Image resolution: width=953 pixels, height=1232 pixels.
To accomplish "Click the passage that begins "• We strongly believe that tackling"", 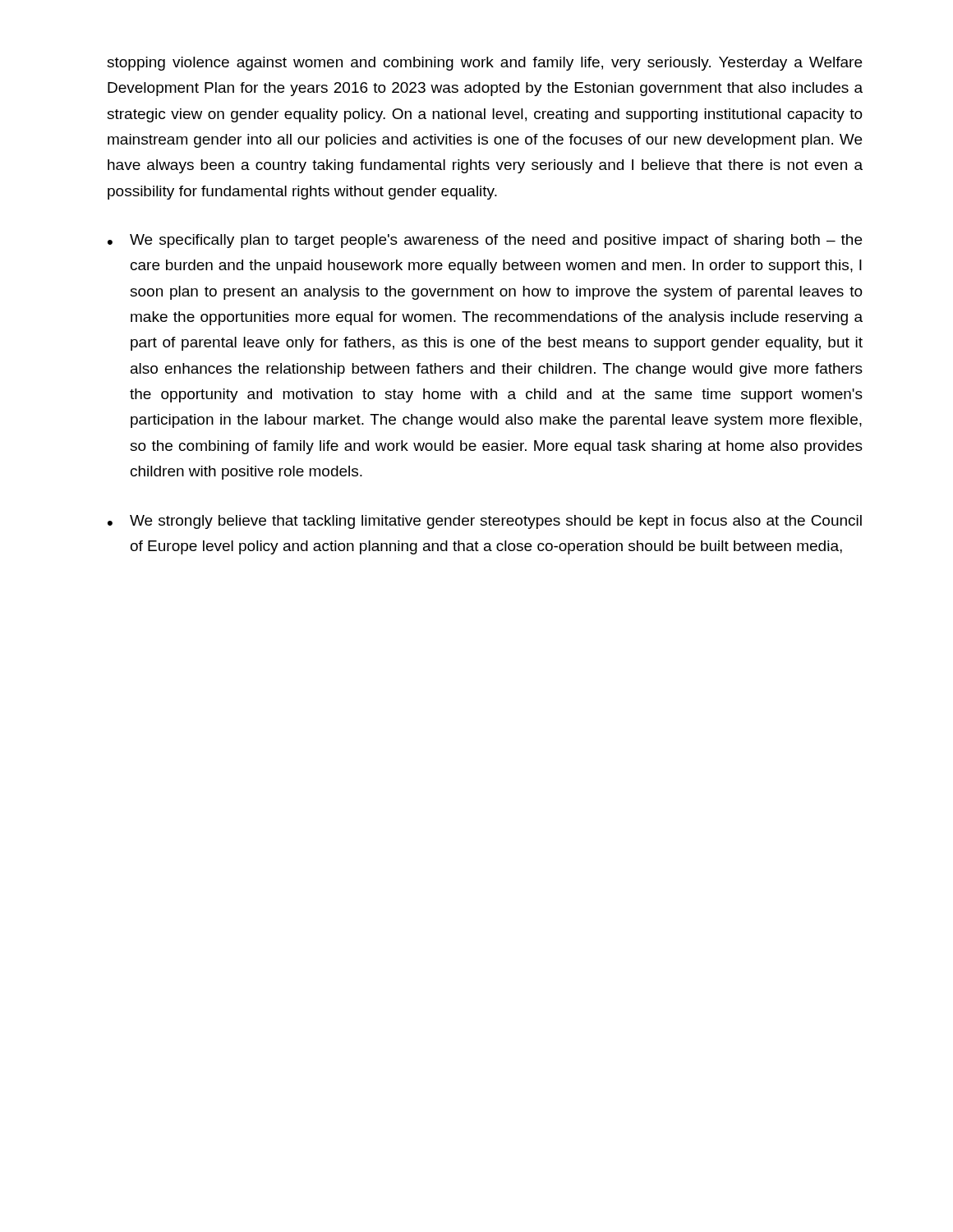I will click(x=485, y=533).
